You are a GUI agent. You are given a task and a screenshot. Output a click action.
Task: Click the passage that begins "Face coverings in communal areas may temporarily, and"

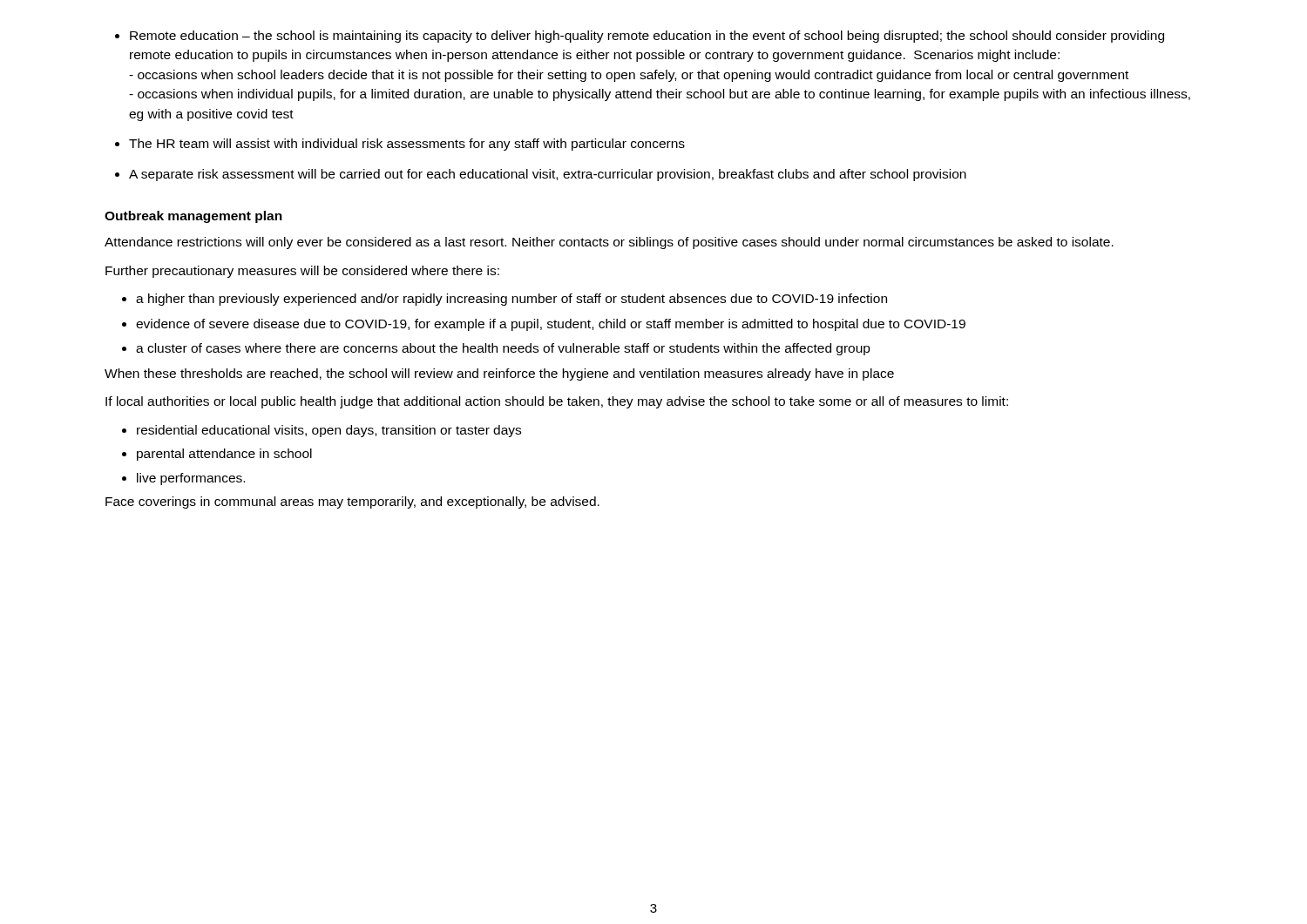tap(352, 501)
